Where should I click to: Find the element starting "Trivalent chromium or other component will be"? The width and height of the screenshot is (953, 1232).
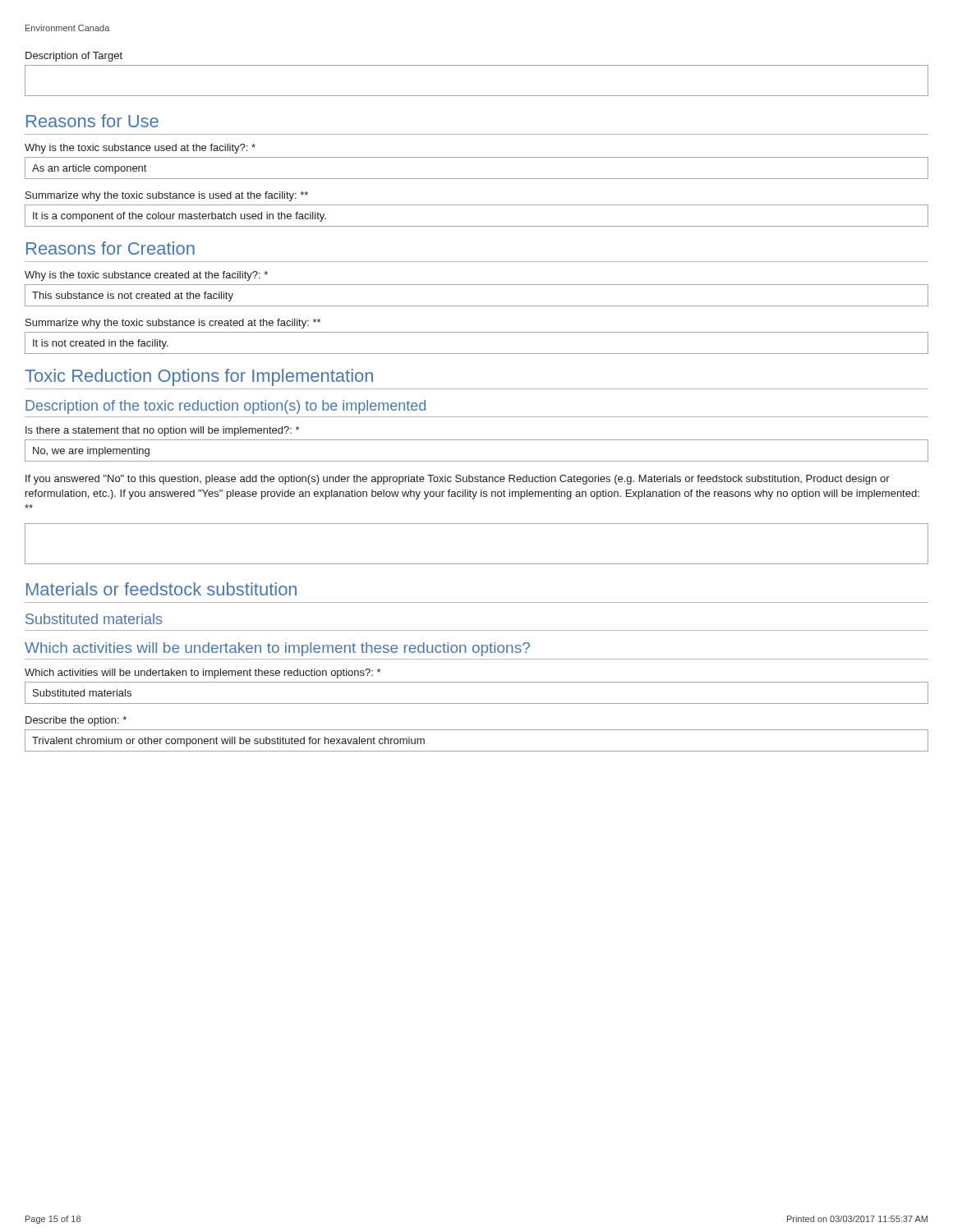click(x=229, y=740)
